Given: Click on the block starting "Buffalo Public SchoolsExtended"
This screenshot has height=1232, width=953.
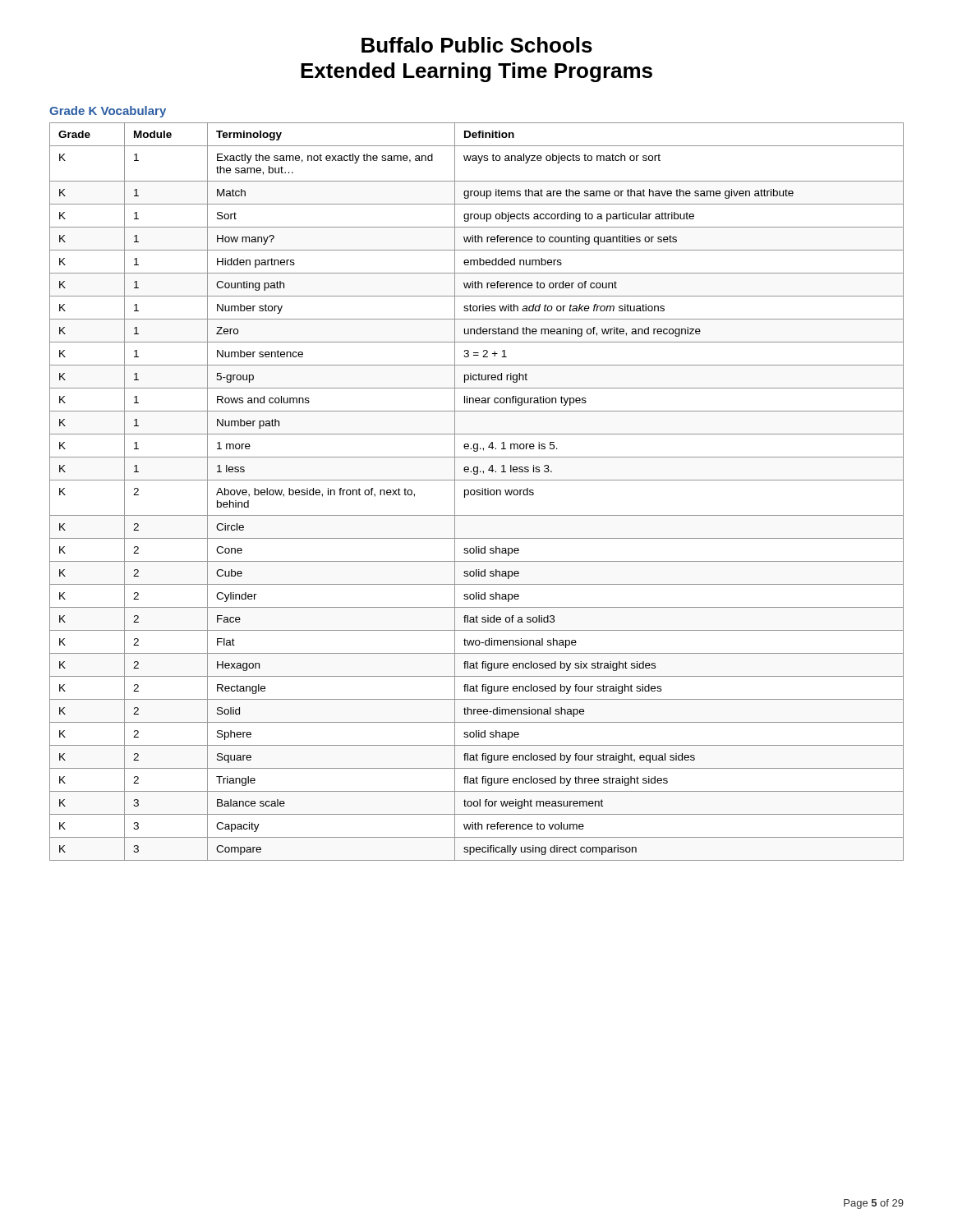Looking at the screenshot, I should 476,58.
